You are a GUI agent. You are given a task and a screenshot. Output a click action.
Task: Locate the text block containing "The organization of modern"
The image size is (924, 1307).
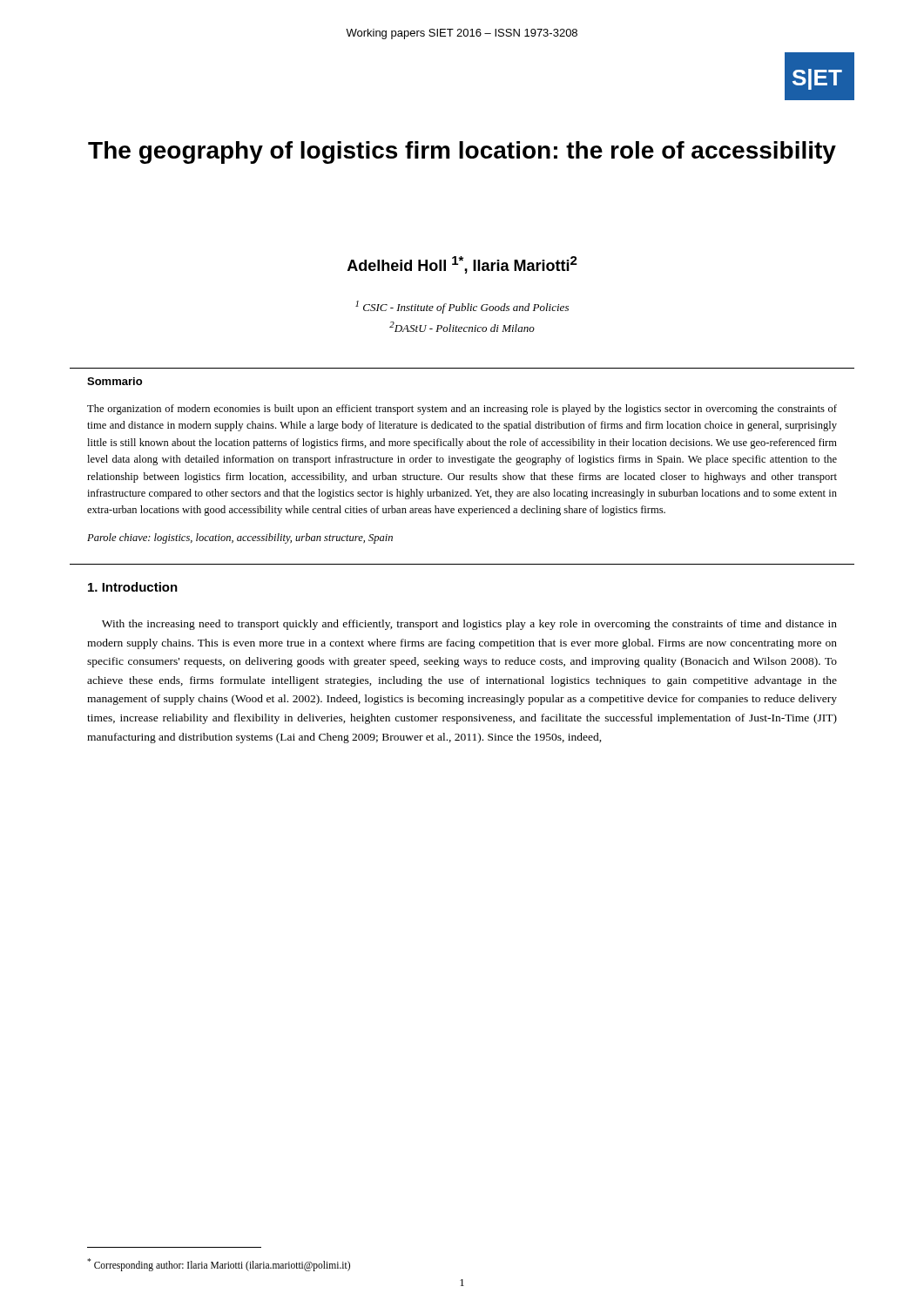point(462,459)
